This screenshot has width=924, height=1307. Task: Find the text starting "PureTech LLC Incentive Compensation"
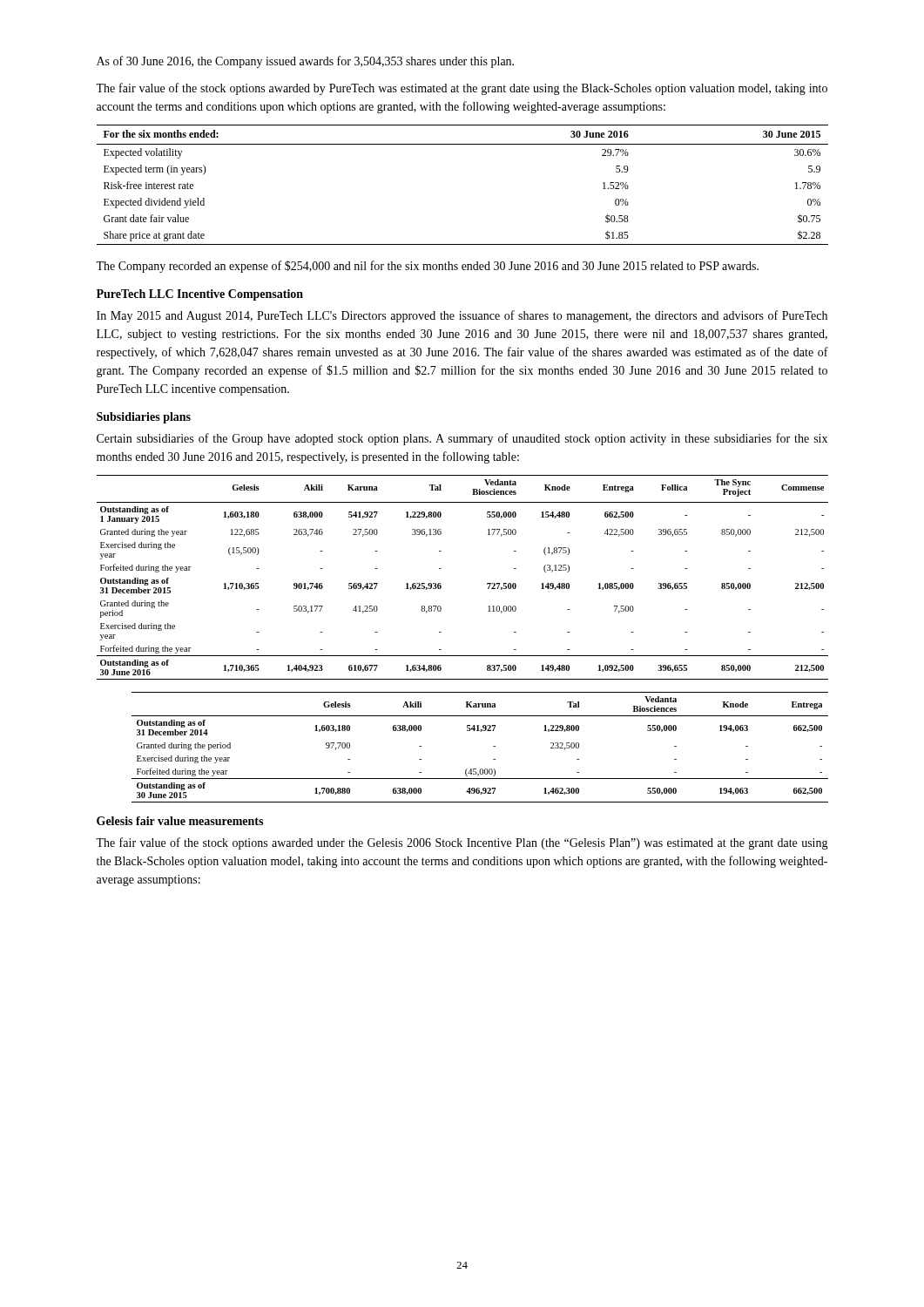coord(200,294)
